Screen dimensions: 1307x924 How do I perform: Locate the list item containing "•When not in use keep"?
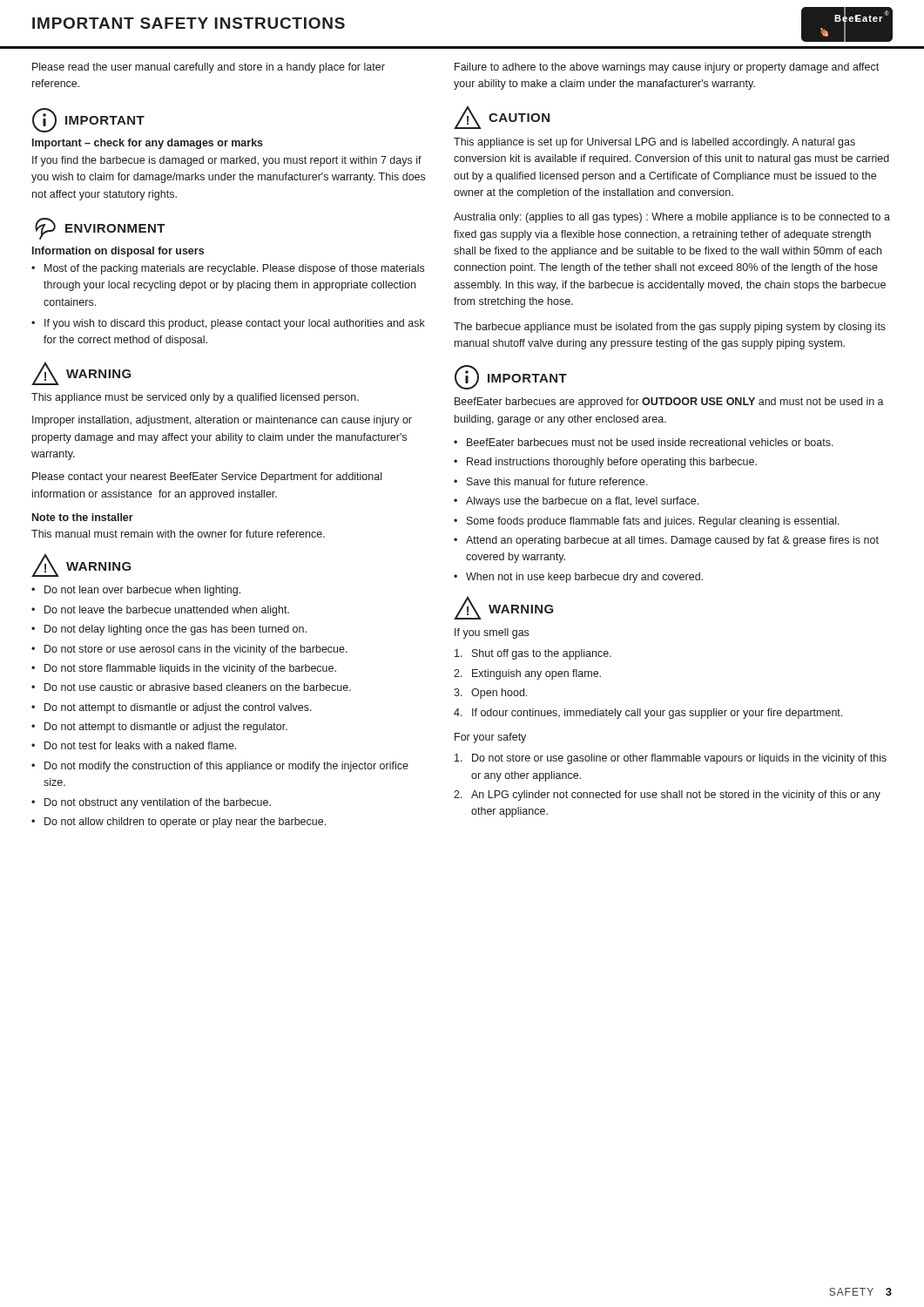(x=579, y=577)
